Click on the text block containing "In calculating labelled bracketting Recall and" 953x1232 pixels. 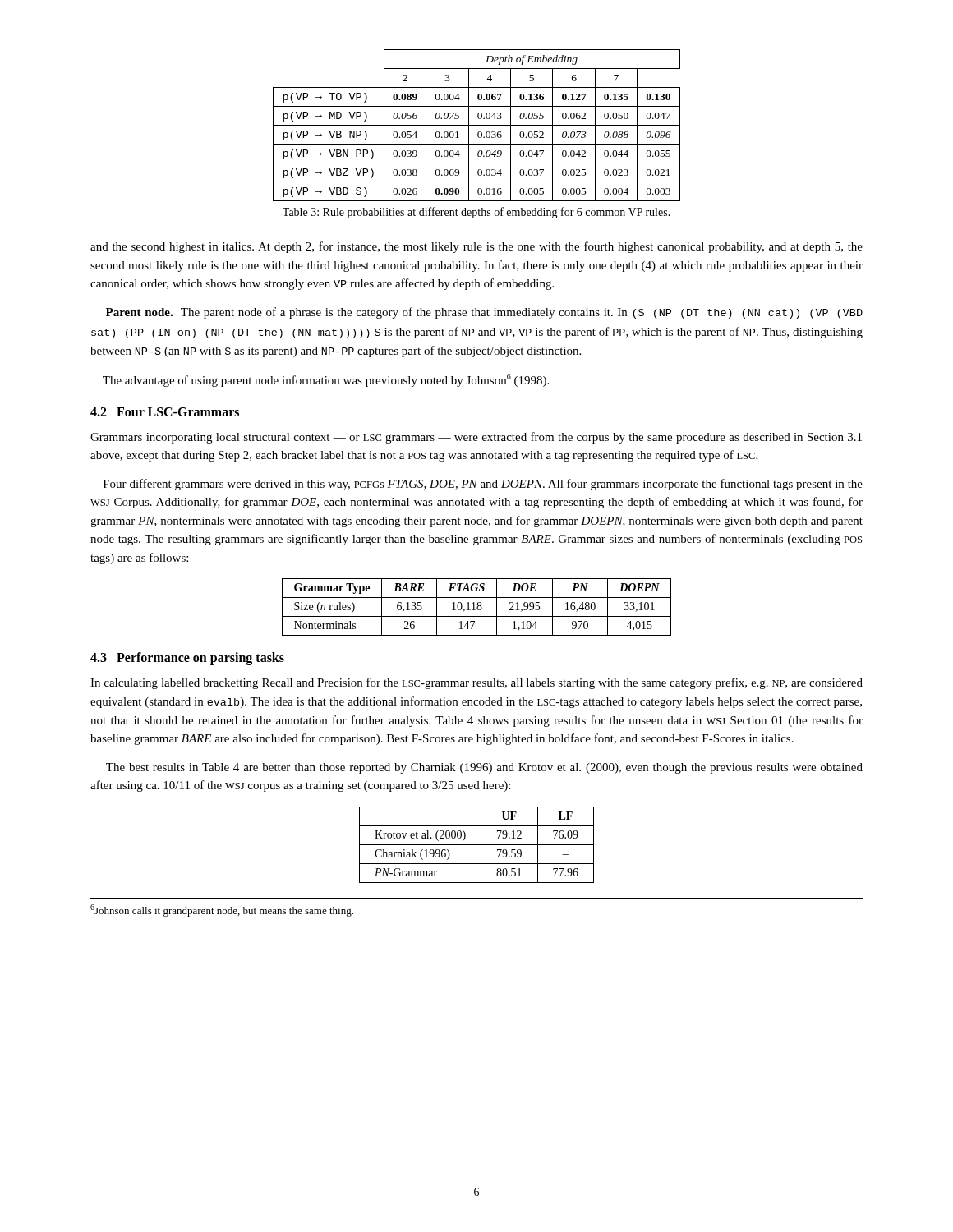click(476, 711)
